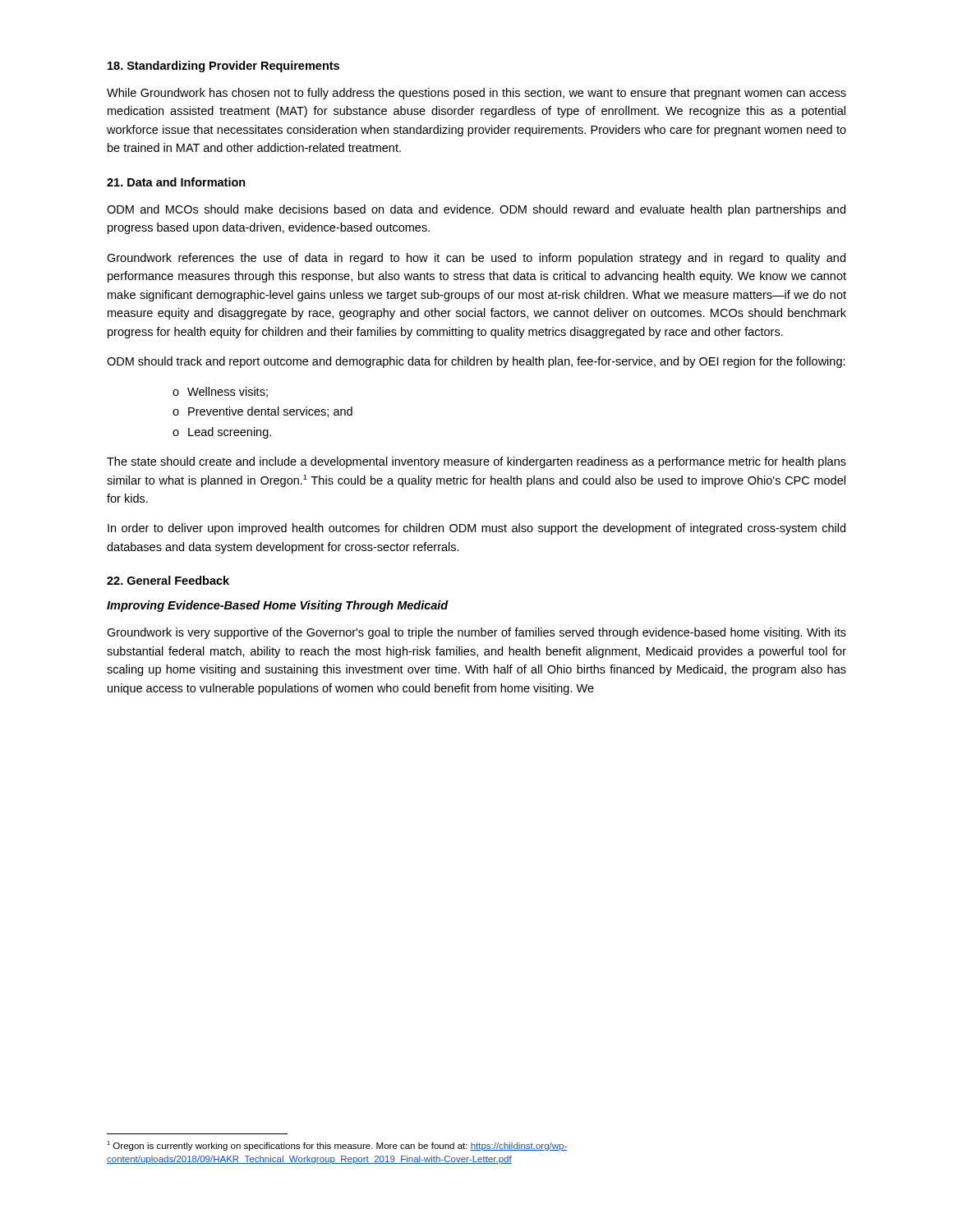Viewport: 953px width, 1232px height.
Task: Locate the text "Improving Evidence-Based Home Visiting Through Medicaid"
Action: pyautogui.click(x=277, y=606)
